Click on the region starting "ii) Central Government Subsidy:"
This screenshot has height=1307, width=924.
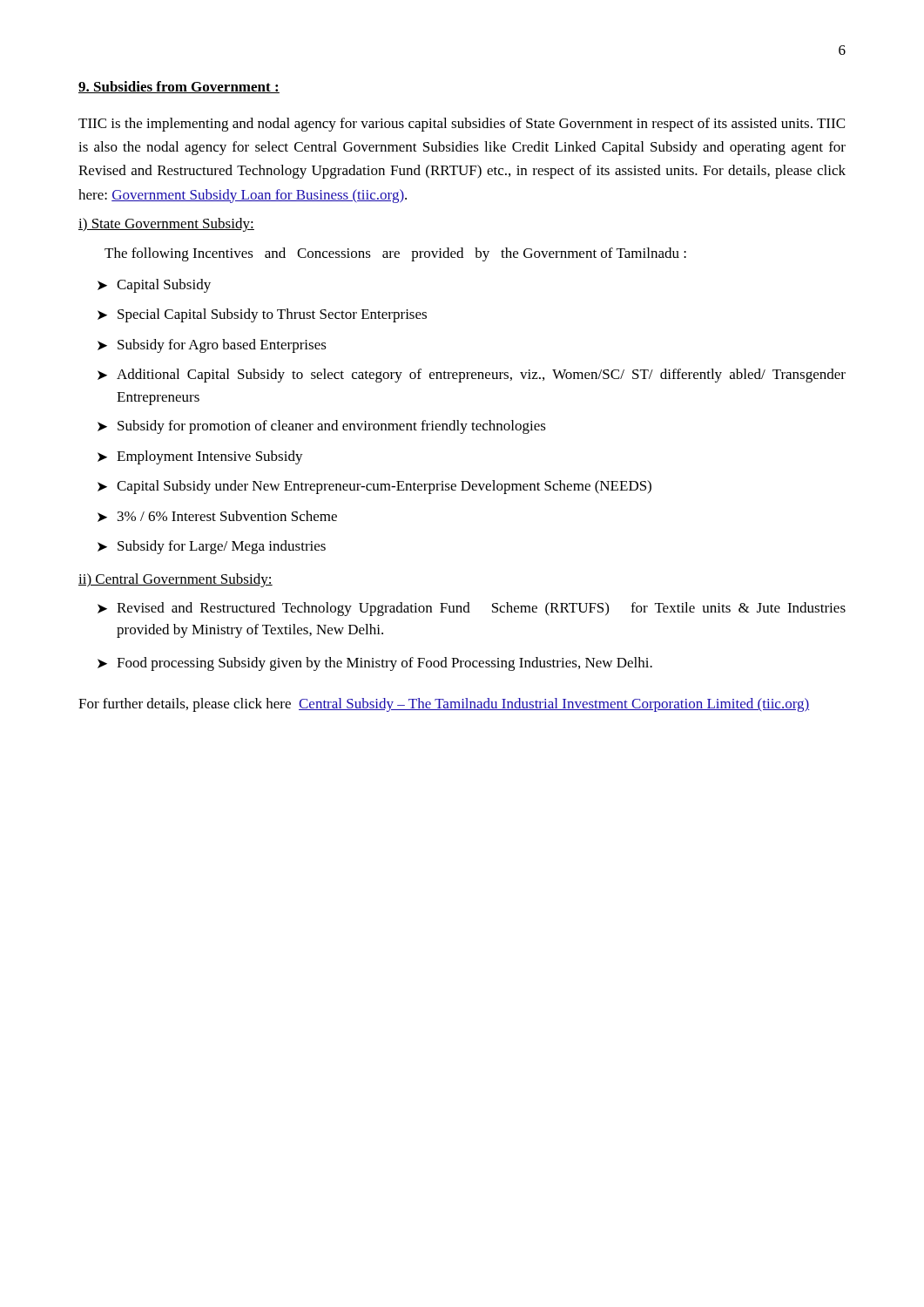tap(175, 579)
